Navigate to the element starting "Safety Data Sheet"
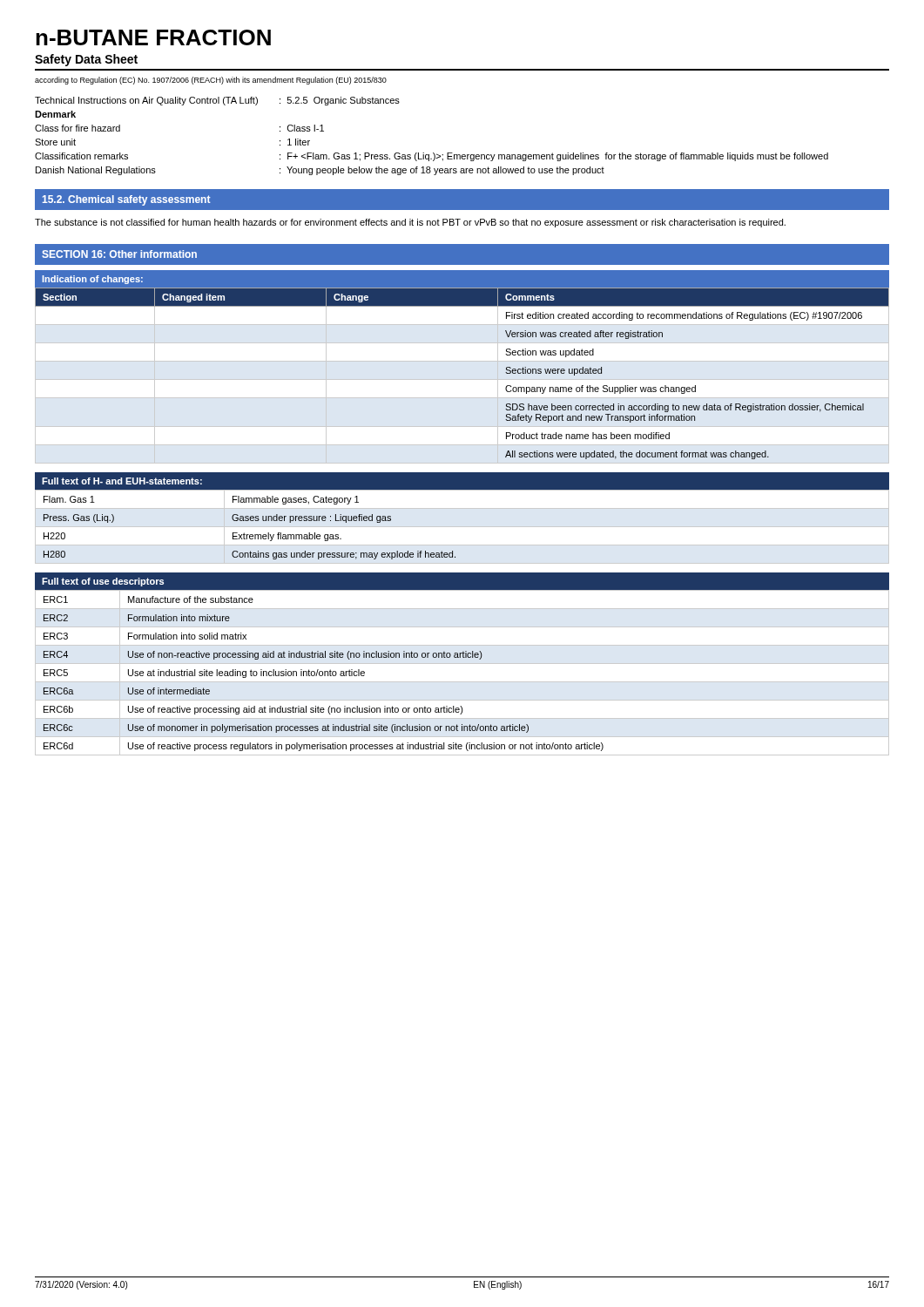The image size is (924, 1307). tap(86, 59)
